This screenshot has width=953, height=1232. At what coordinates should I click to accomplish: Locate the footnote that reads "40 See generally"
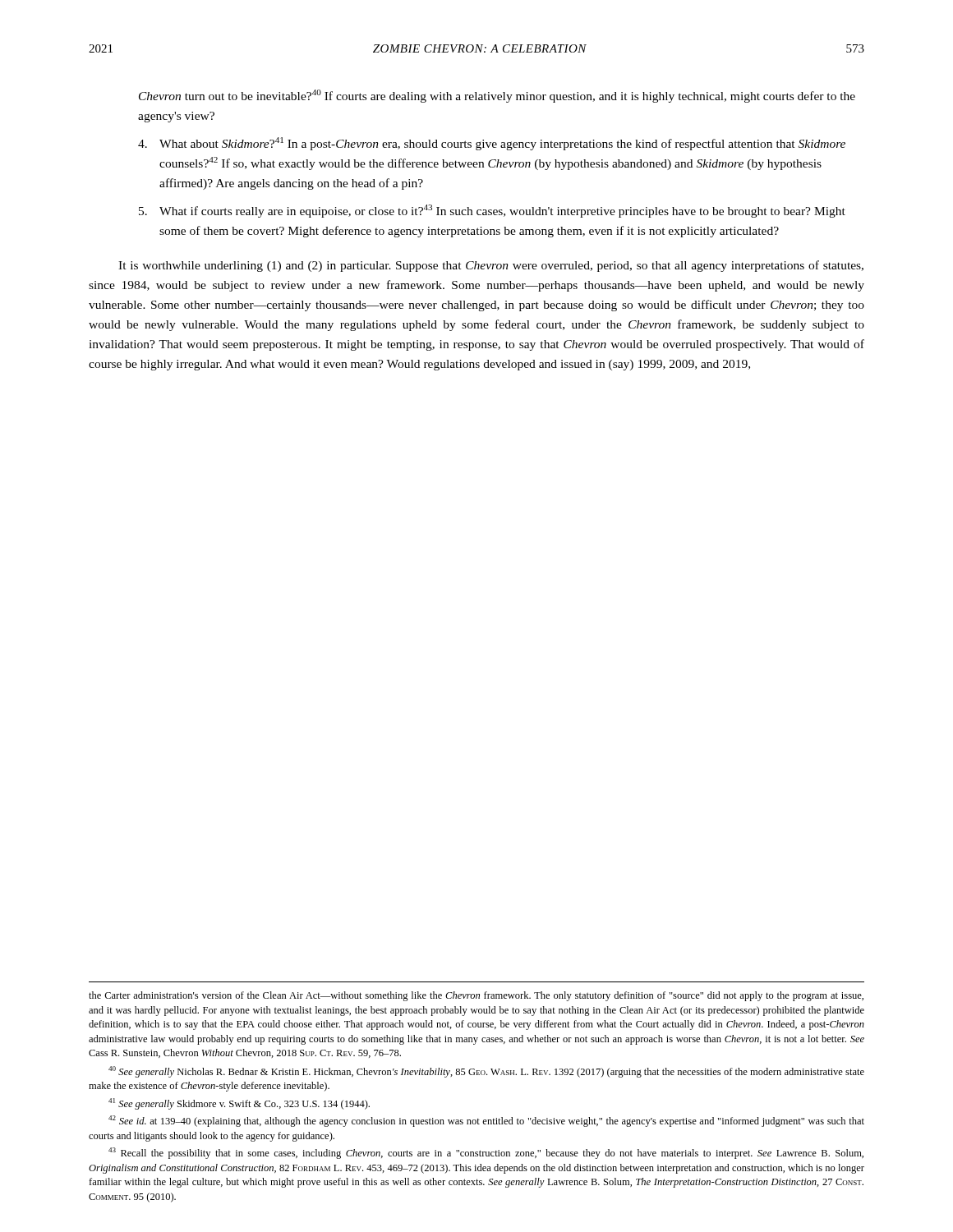pos(476,1079)
